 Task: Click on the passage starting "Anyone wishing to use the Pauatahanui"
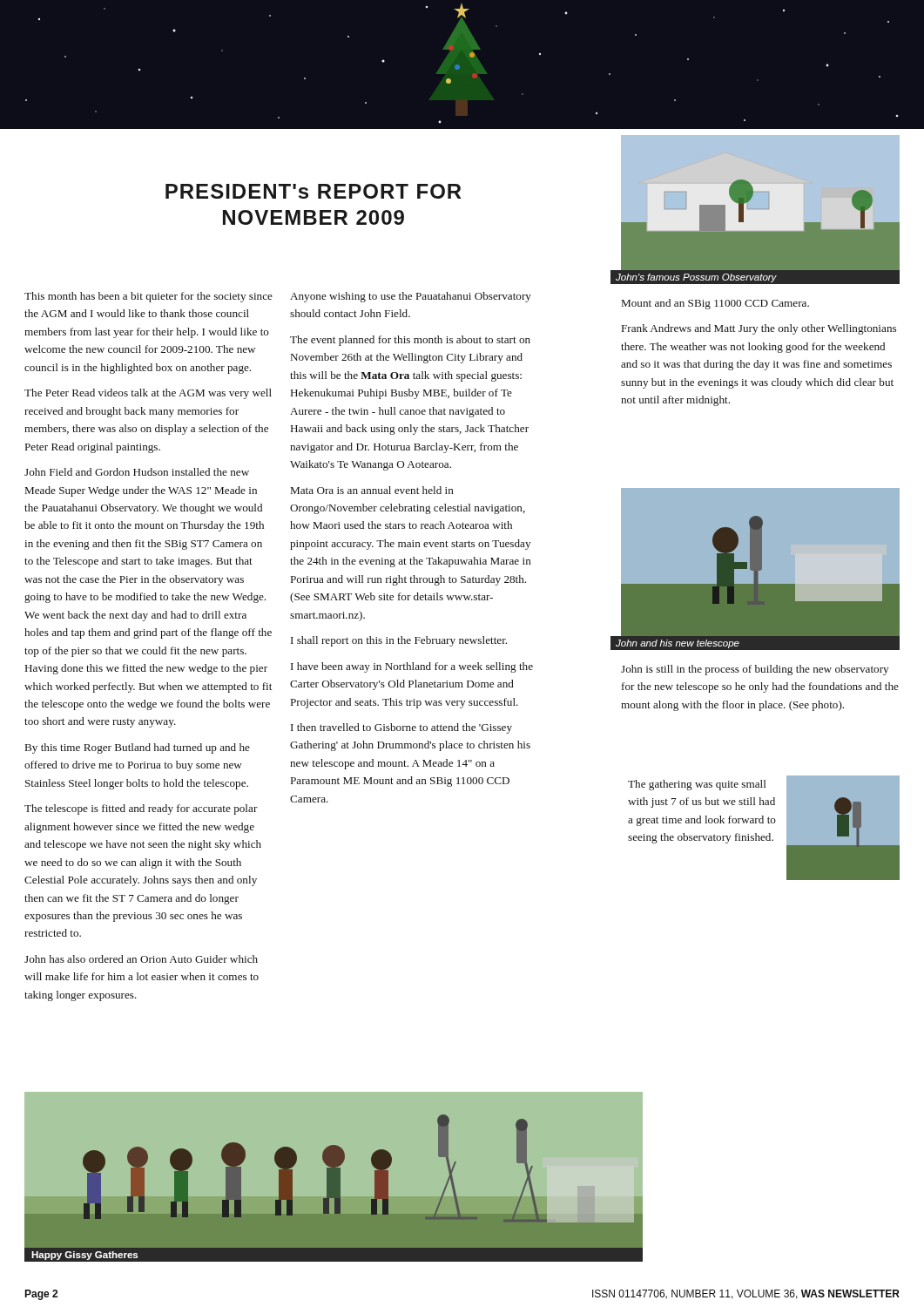(414, 548)
